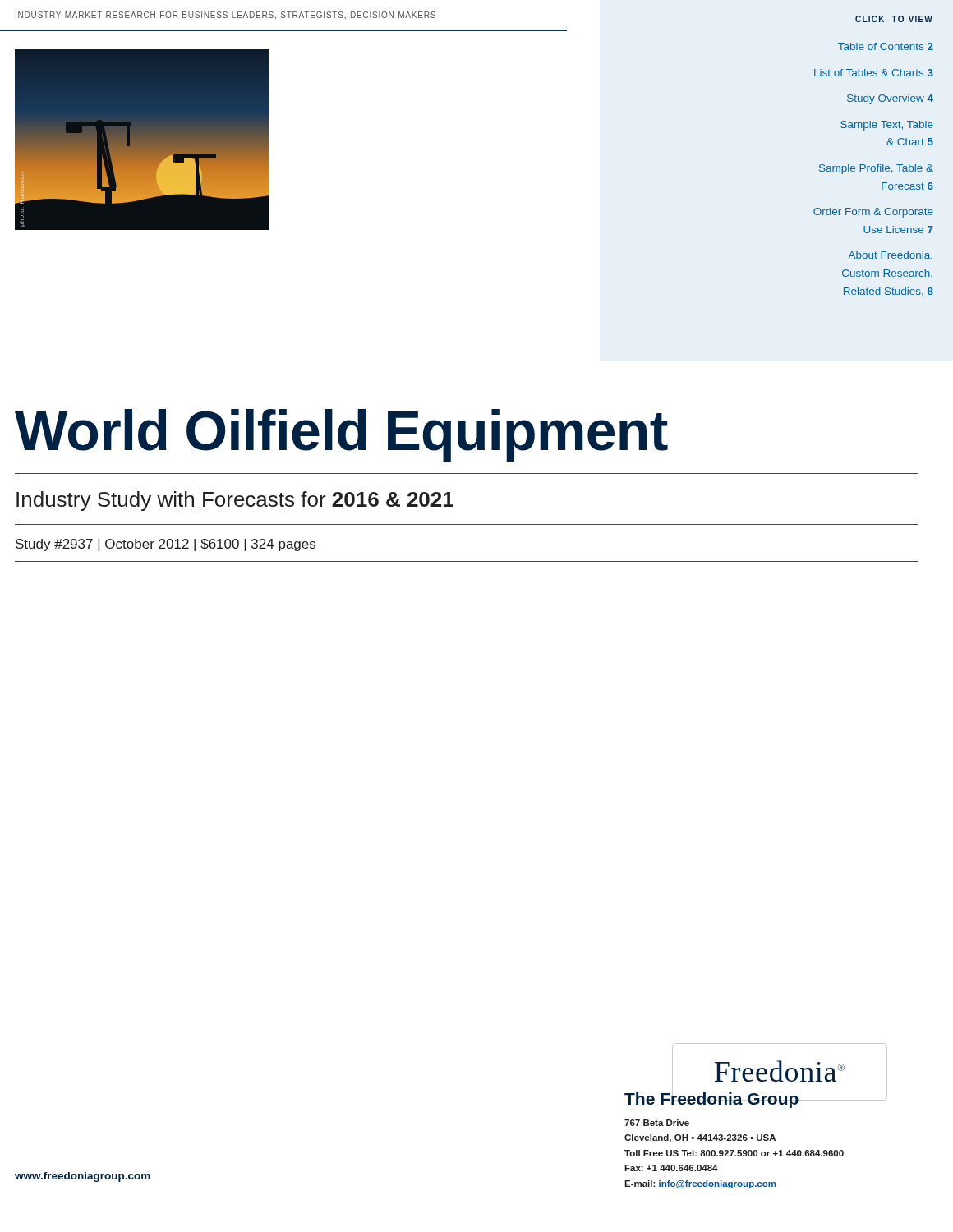Viewport: 953px width, 1232px height.
Task: Click where it says "Click to View"
Action: pos(894,19)
